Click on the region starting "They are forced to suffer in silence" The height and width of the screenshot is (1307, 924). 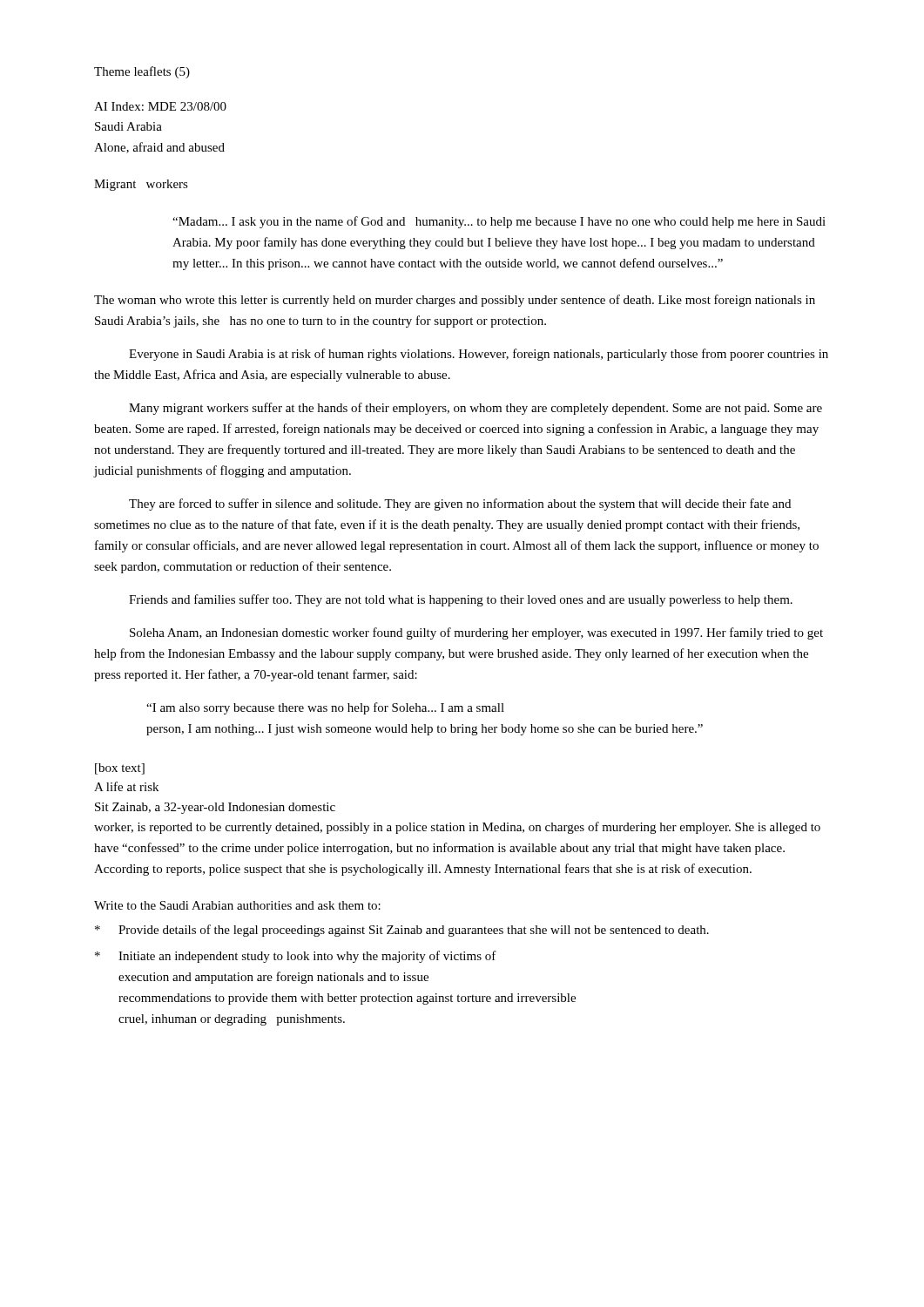tap(457, 535)
